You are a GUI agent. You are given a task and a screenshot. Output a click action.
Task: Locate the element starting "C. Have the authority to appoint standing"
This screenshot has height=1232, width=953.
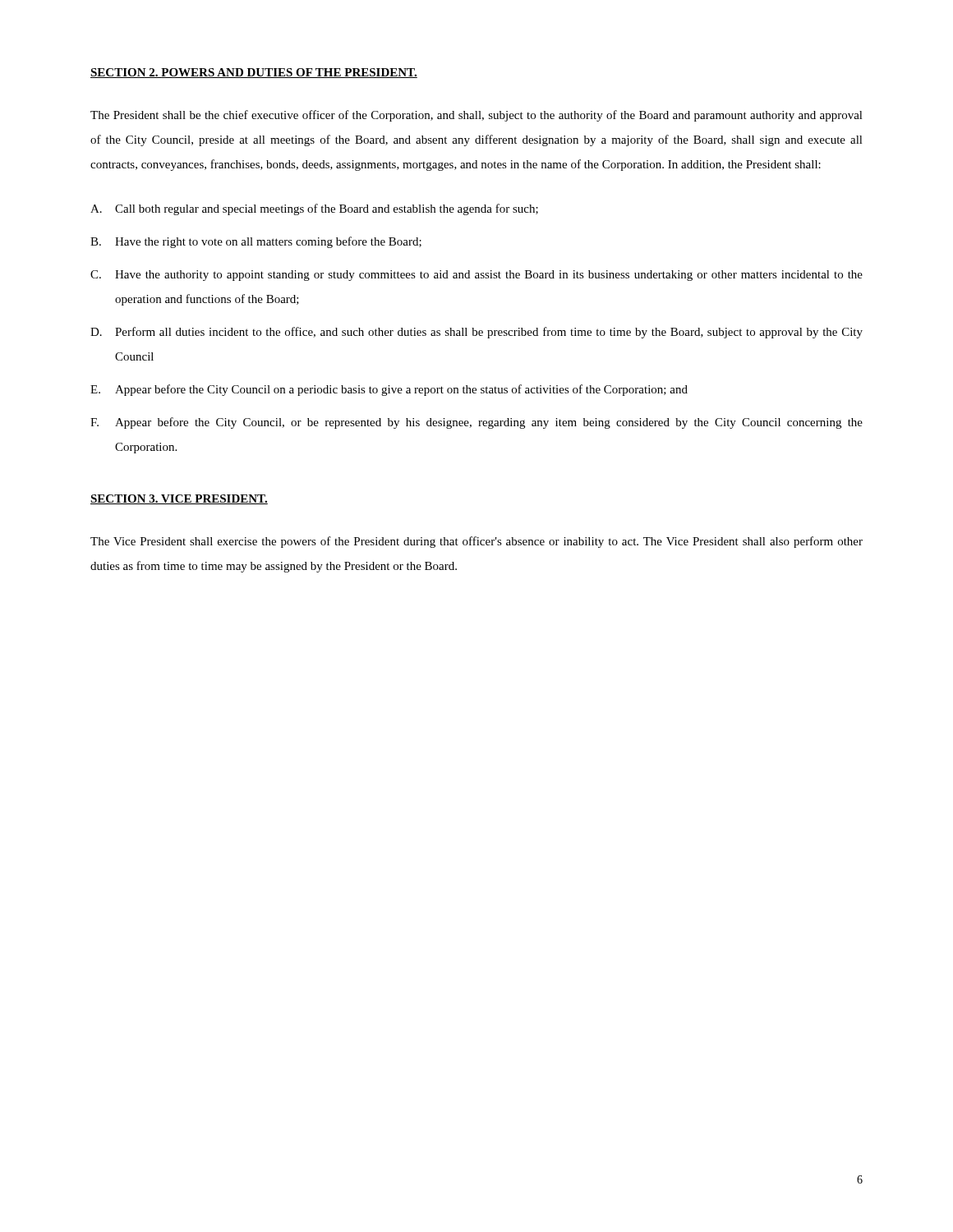pos(476,287)
